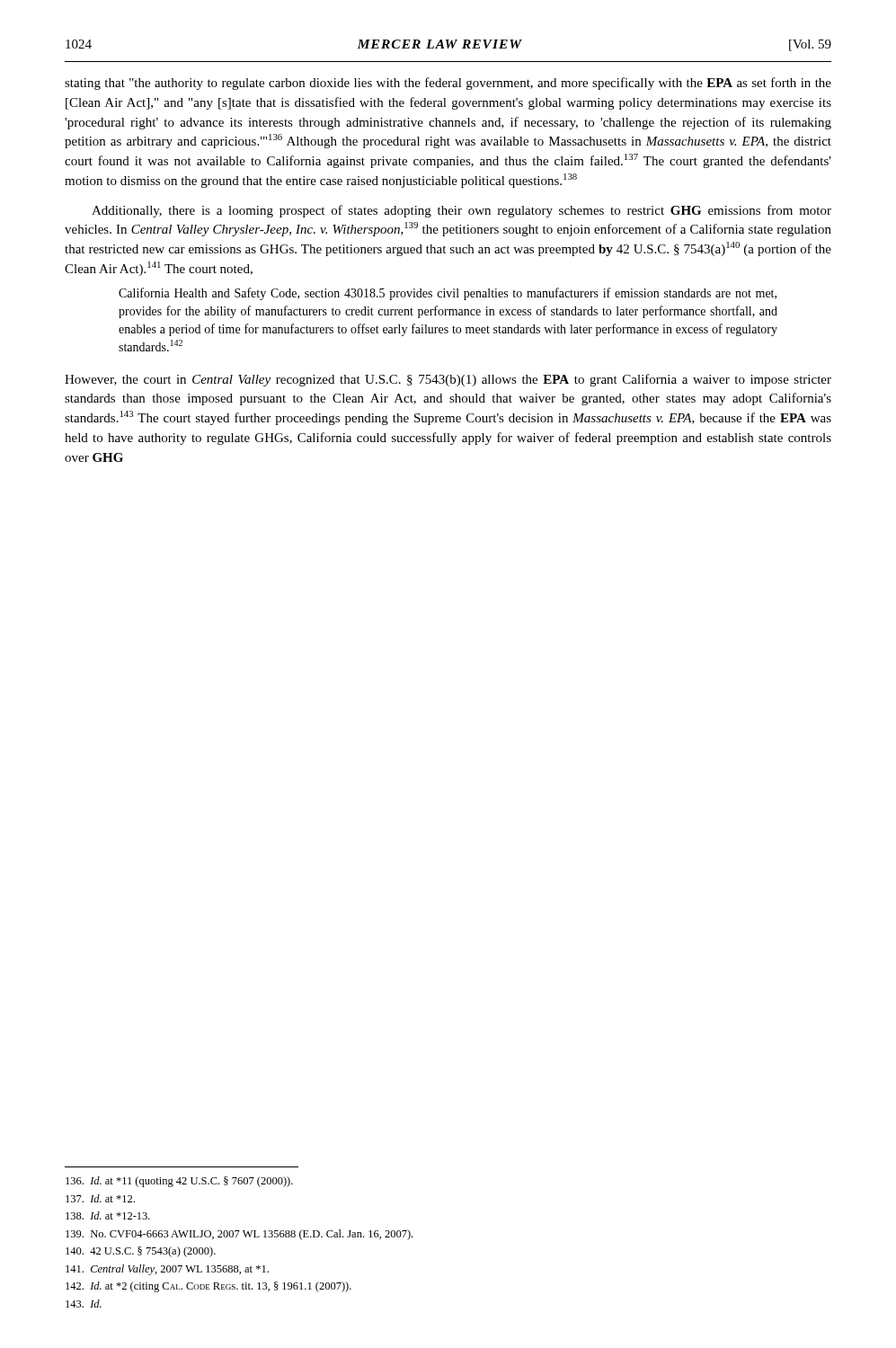Click on the footnote that says "Central Valley, 2007 WL 135688,"
The image size is (896, 1348).
point(167,1268)
